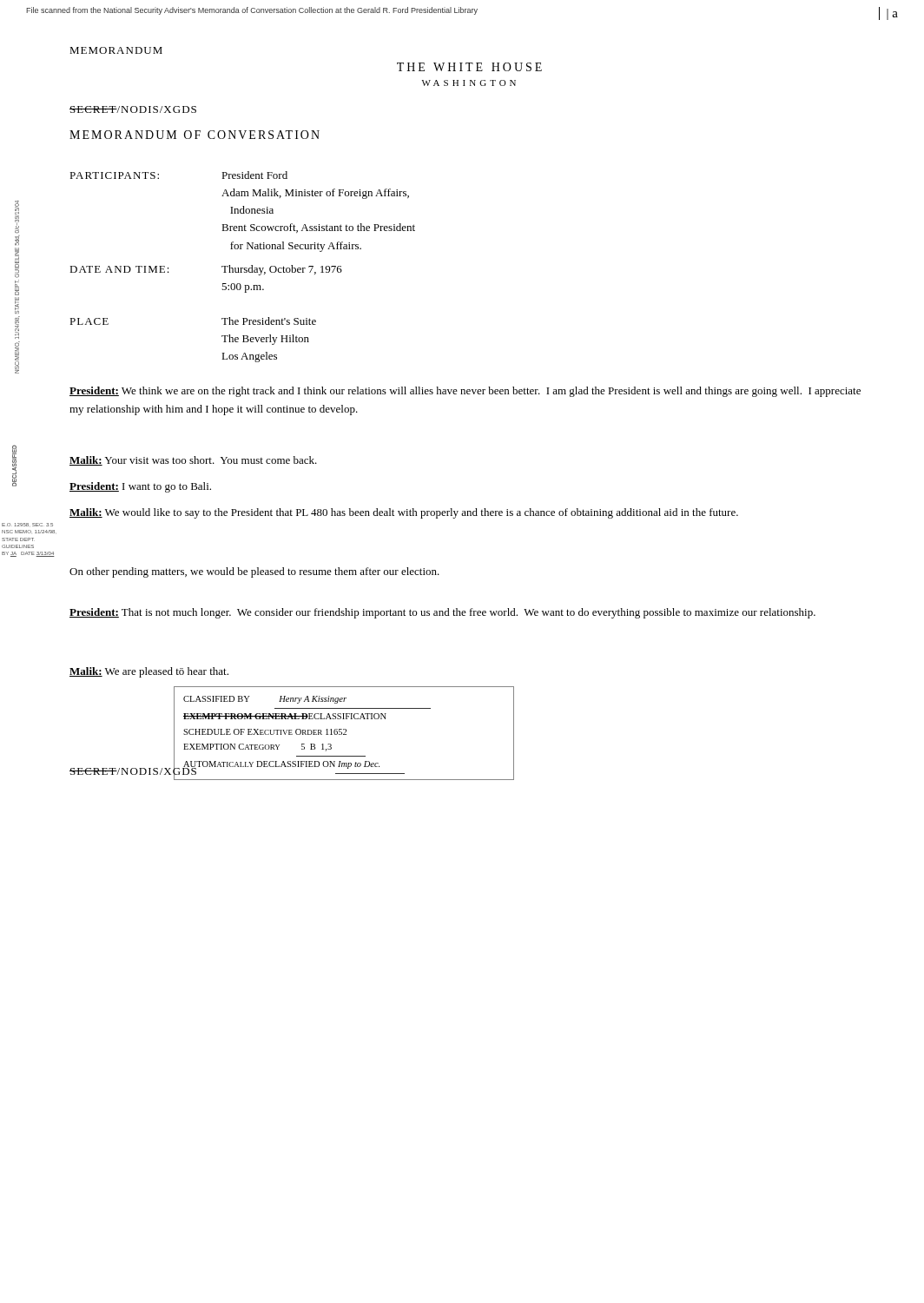Select the text starting "President: We think we are on the"
This screenshot has height=1303, width=924.
[x=465, y=399]
